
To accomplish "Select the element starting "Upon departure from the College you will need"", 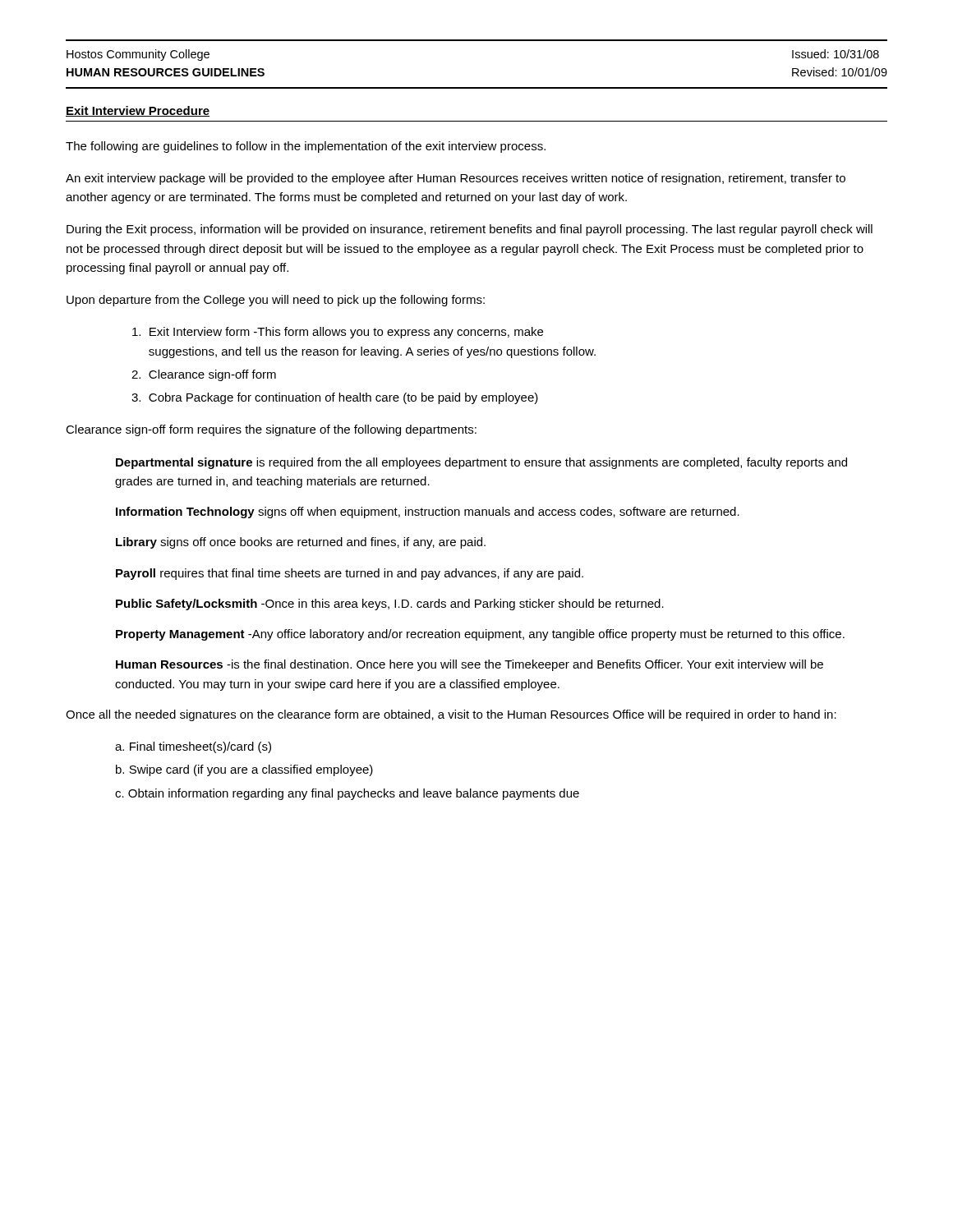I will tap(276, 299).
